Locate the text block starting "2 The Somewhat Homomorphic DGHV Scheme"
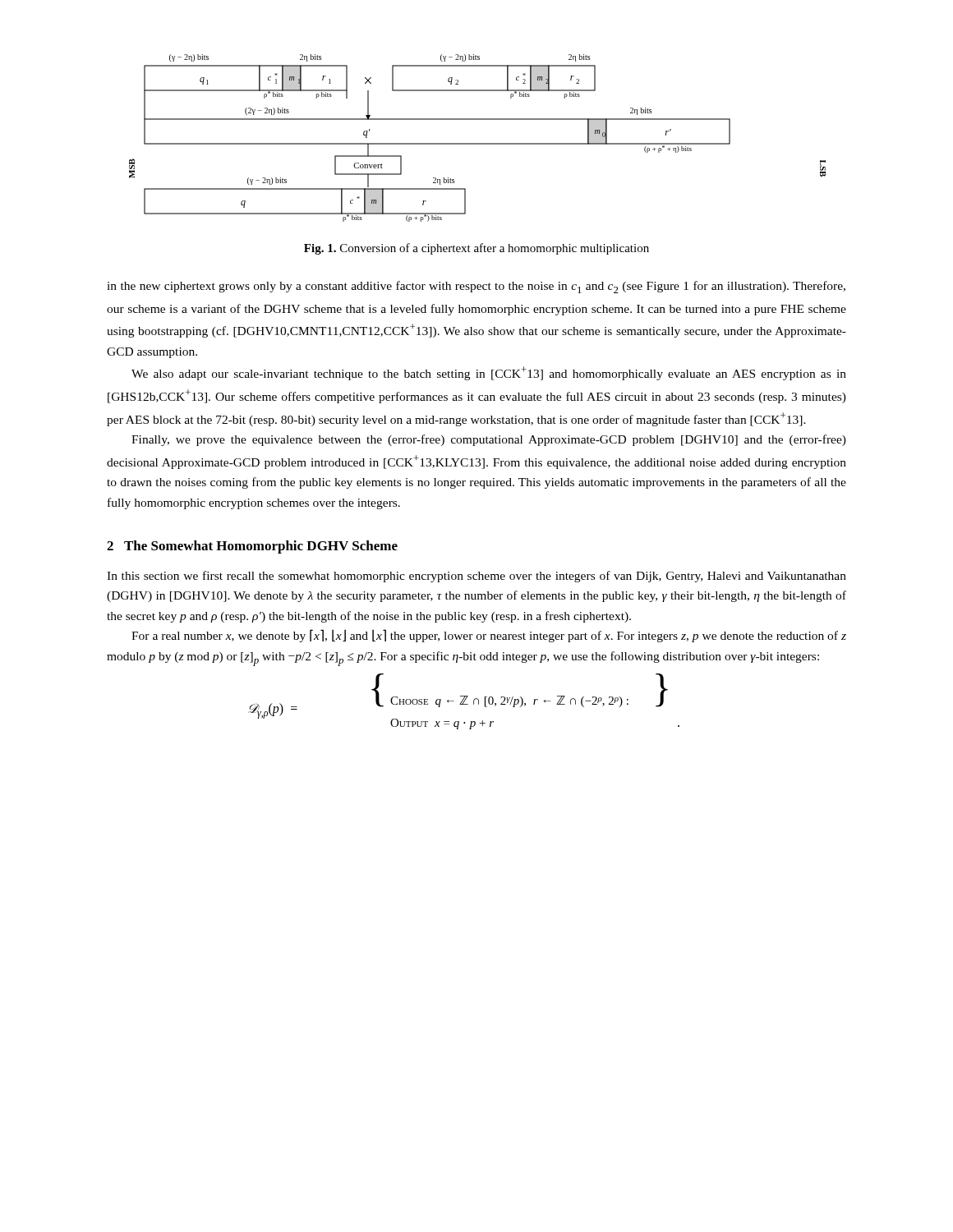 tap(252, 546)
